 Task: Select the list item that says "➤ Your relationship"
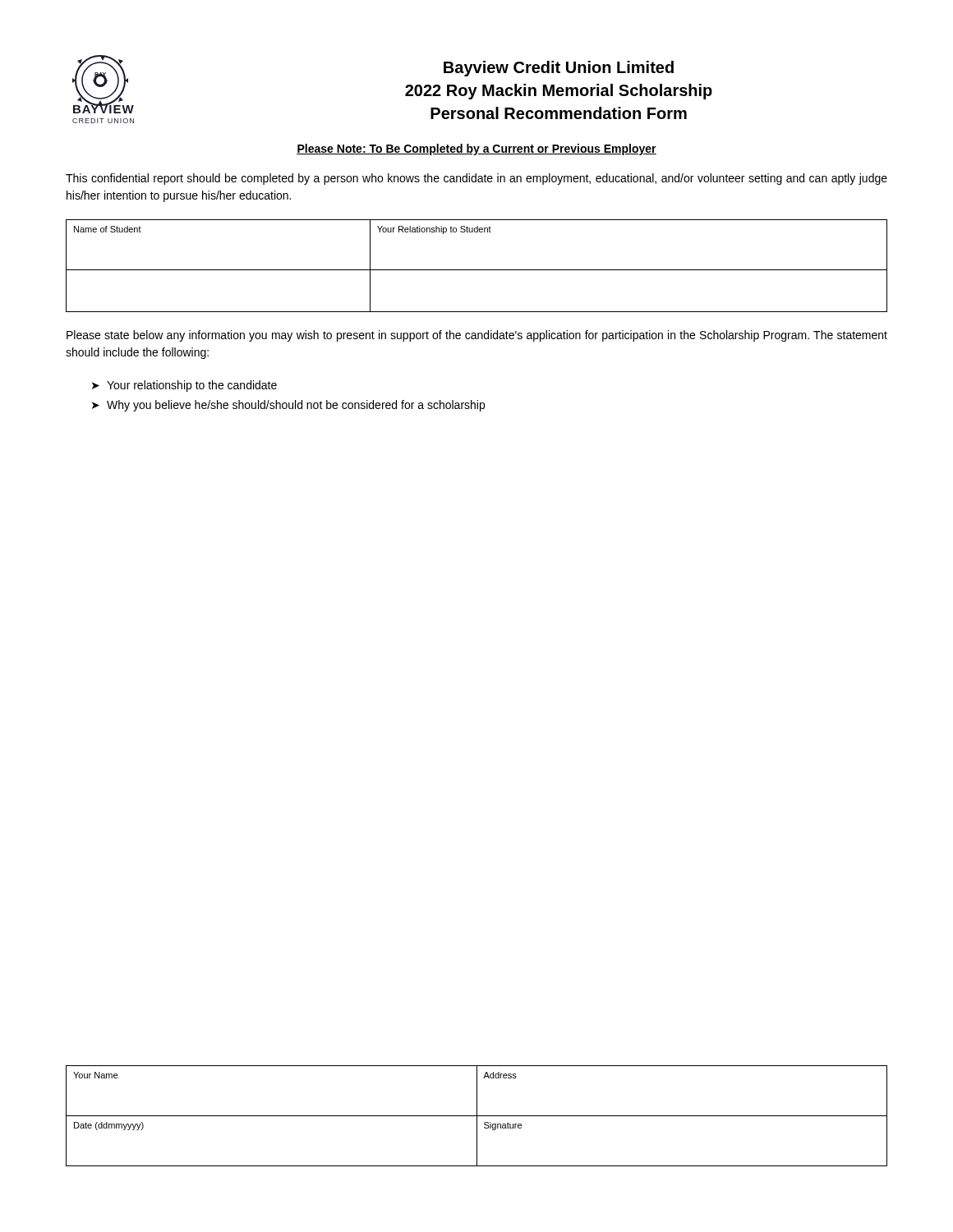click(184, 386)
